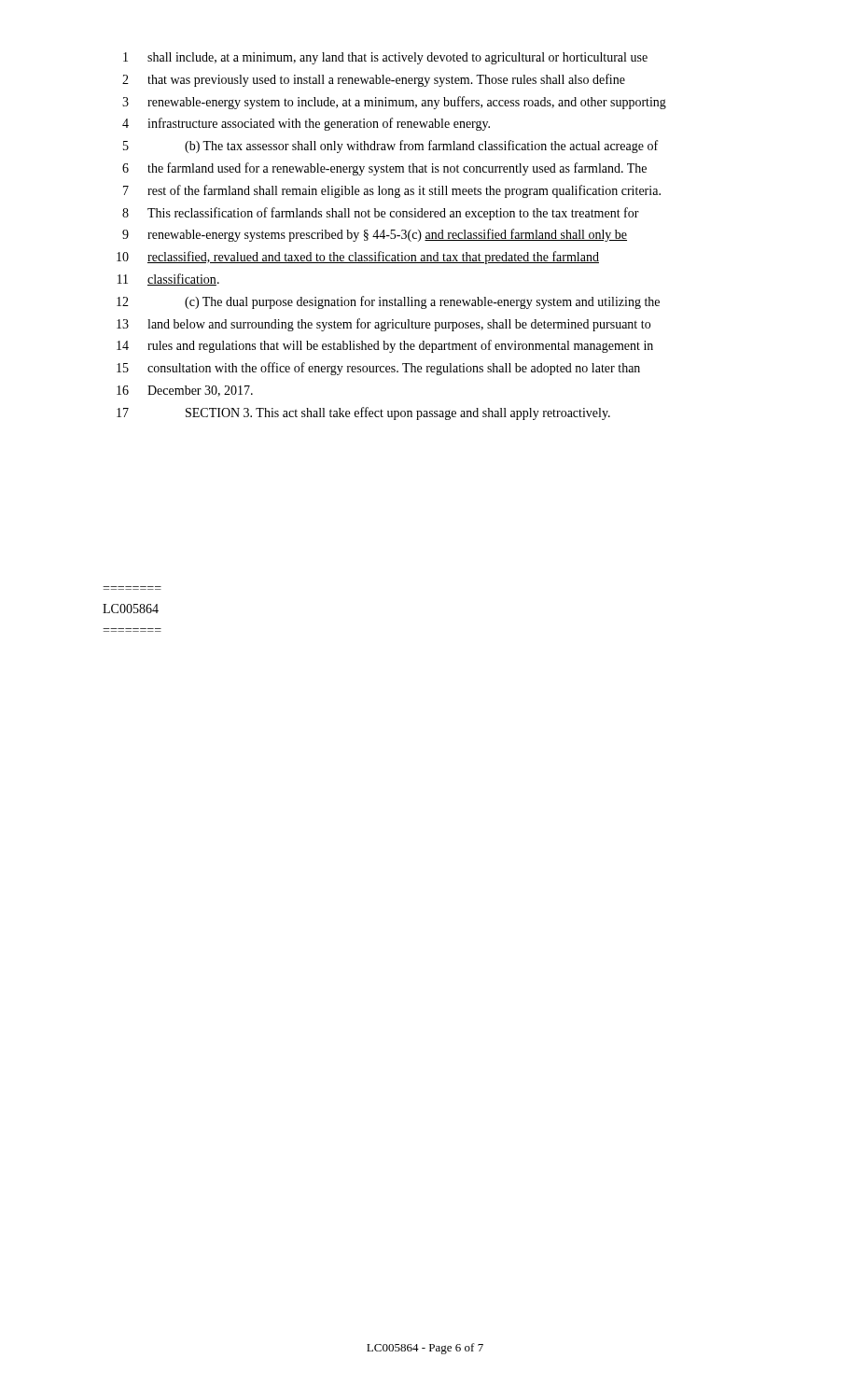
Task: Locate the list item that reads "10 reclassified, revalued and taxed"
Action: [439, 258]
